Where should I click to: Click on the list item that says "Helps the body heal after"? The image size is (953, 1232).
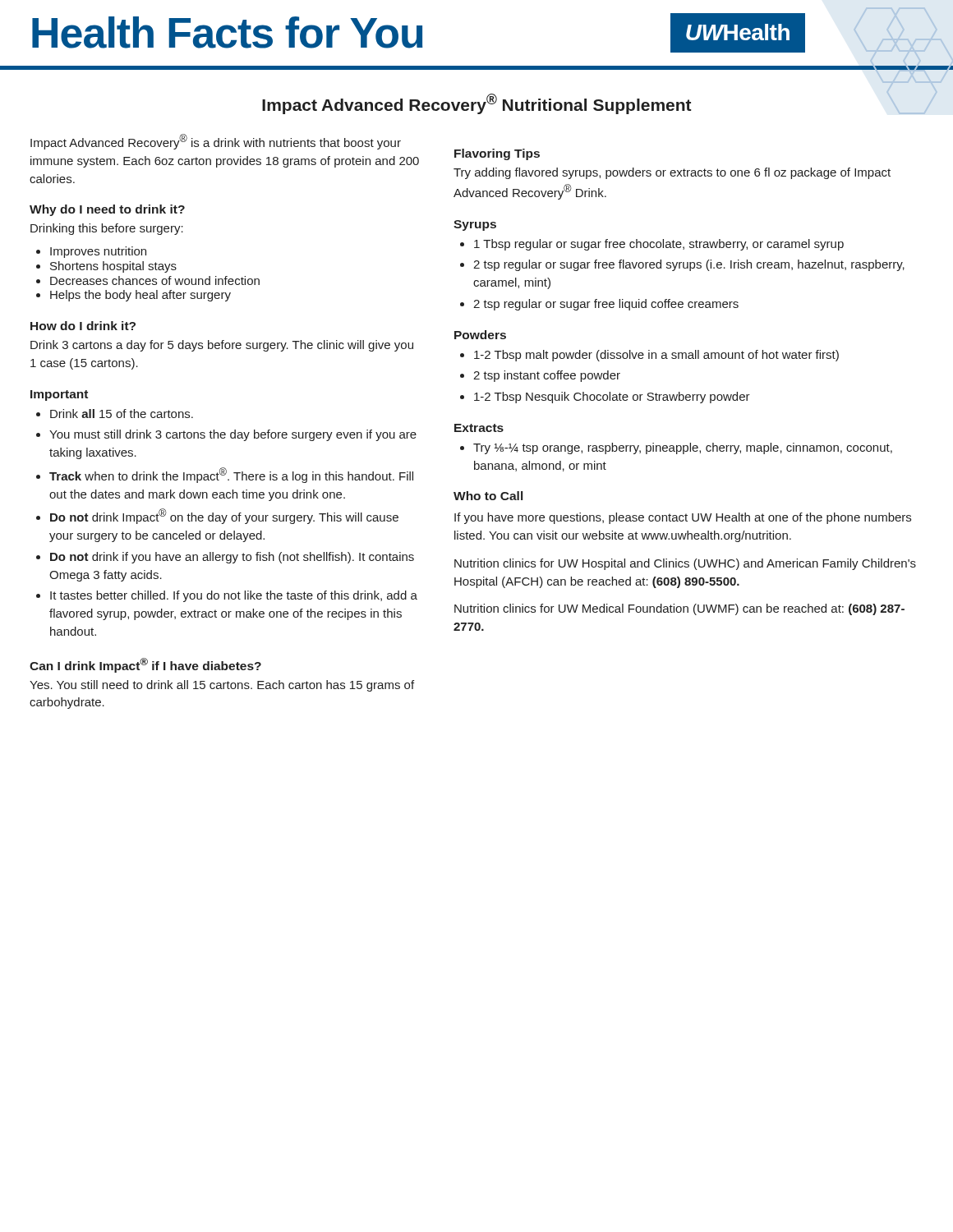[x=227, y=295]
